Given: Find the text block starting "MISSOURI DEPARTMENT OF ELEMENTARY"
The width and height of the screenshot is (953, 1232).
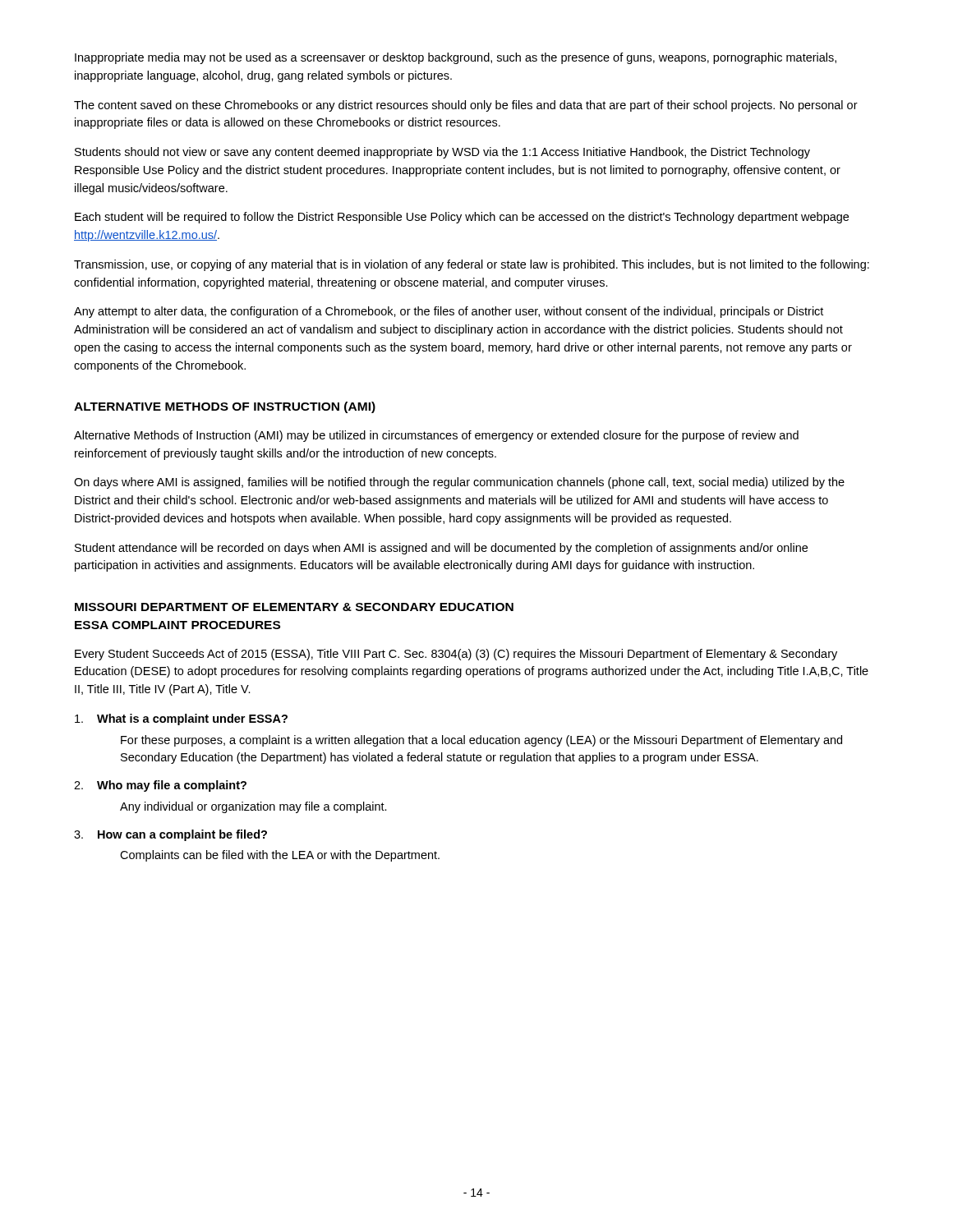Looking at the screenshot, I should coord(294,616).
